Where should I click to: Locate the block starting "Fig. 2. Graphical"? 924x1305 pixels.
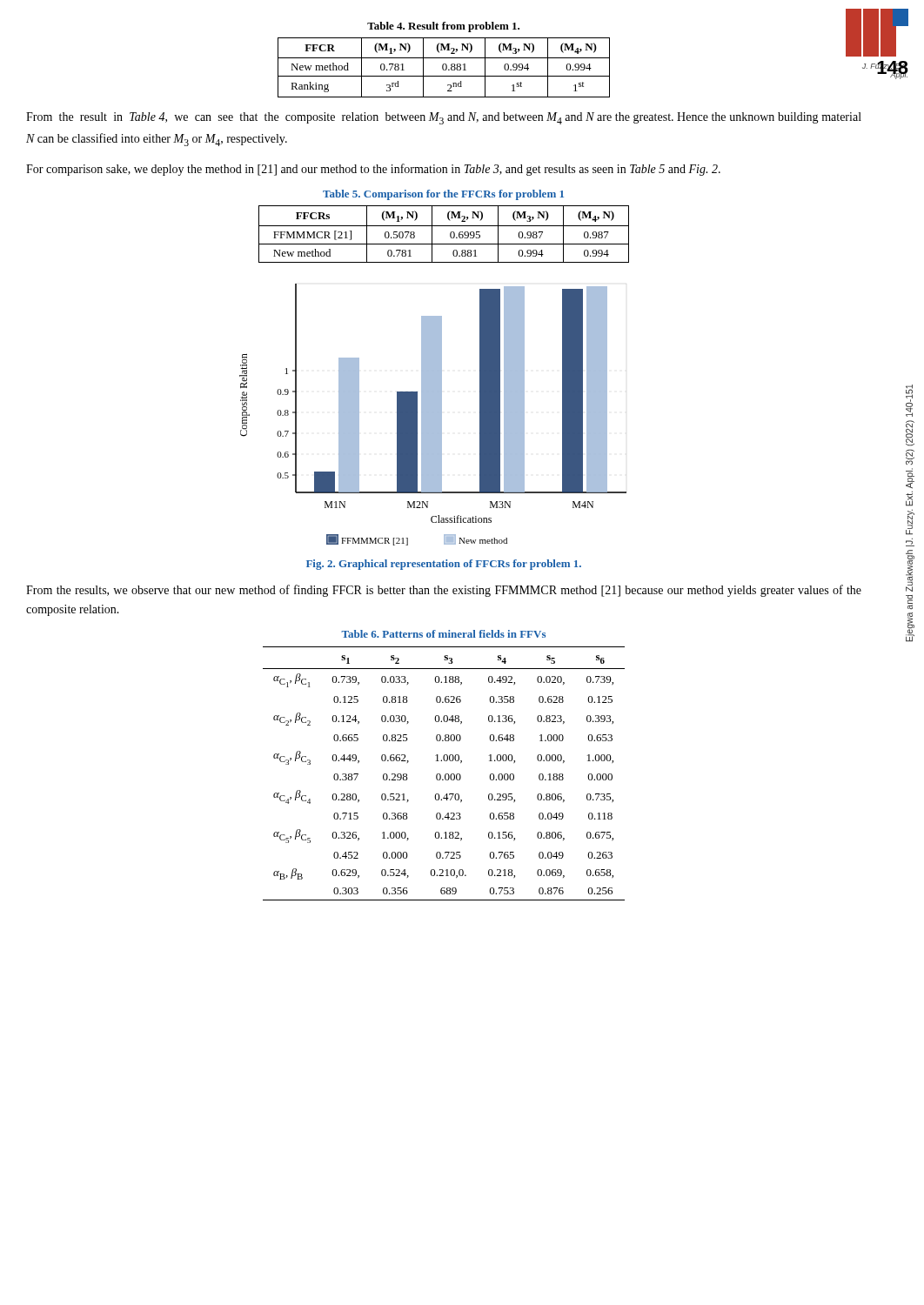[444, 563]
